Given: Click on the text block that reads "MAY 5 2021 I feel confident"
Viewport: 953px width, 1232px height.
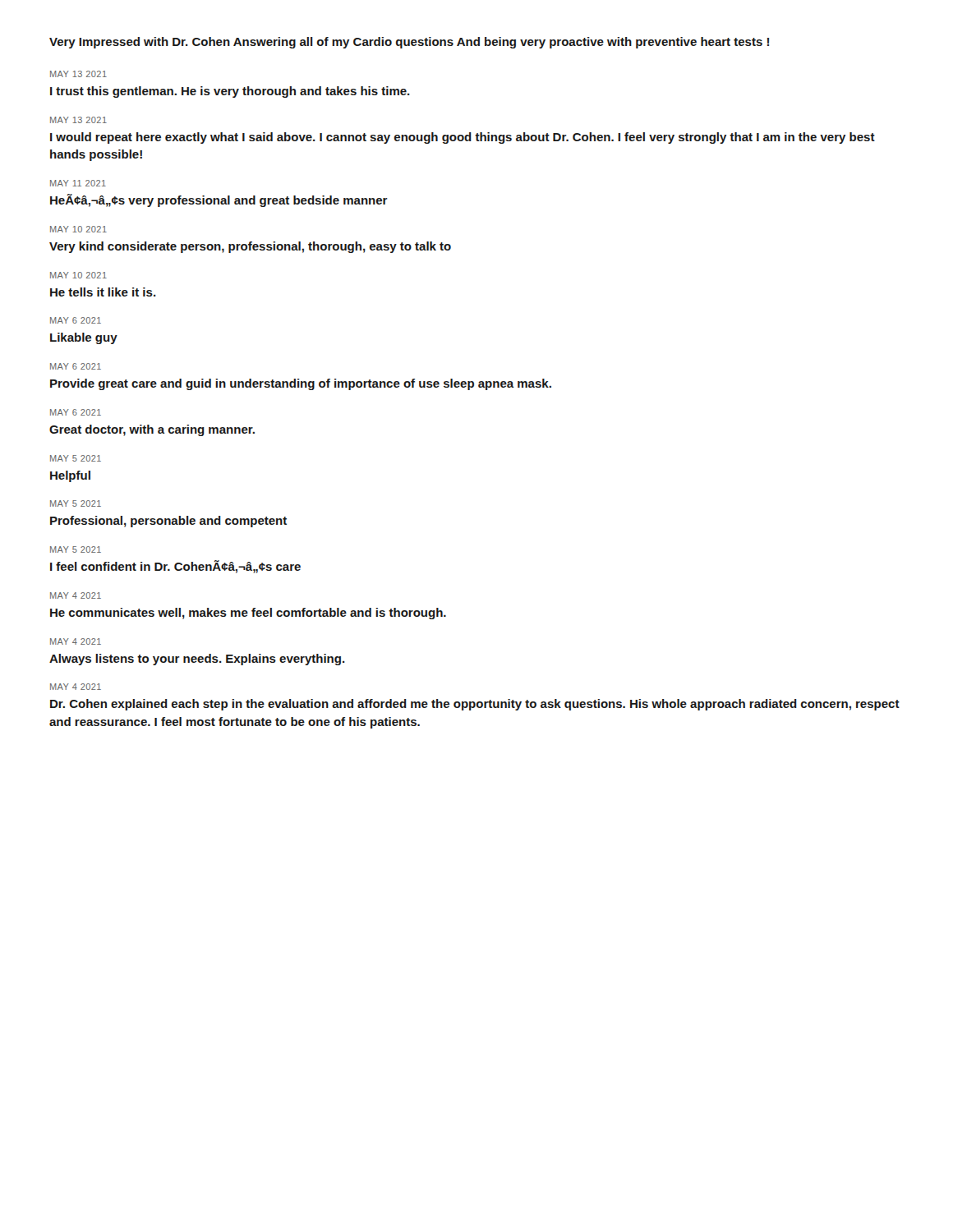Looking at the screenshot, I should [76, 549].
